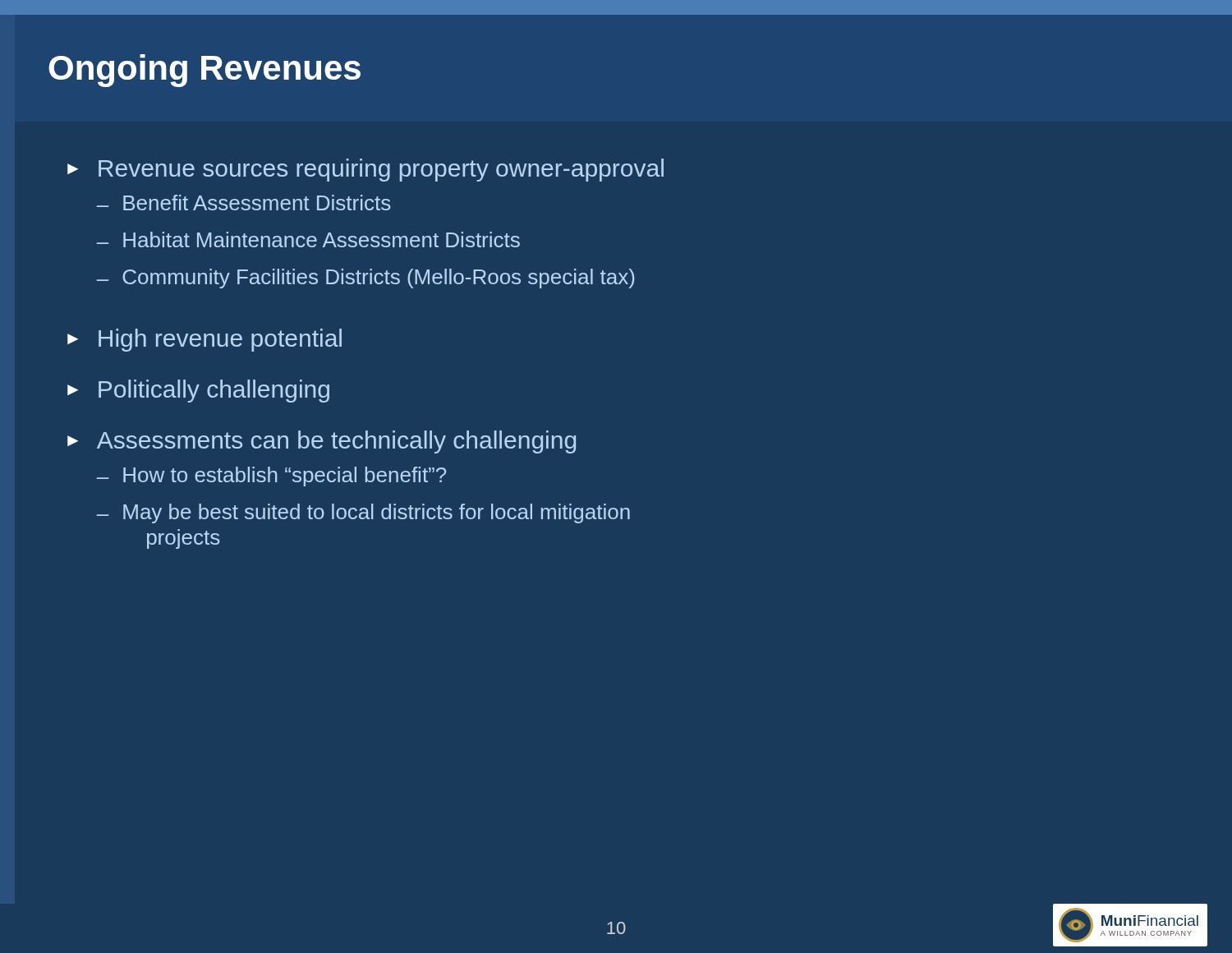
Task: Locate the region starting "► Politically challenging"
Action: coord(197,389)
